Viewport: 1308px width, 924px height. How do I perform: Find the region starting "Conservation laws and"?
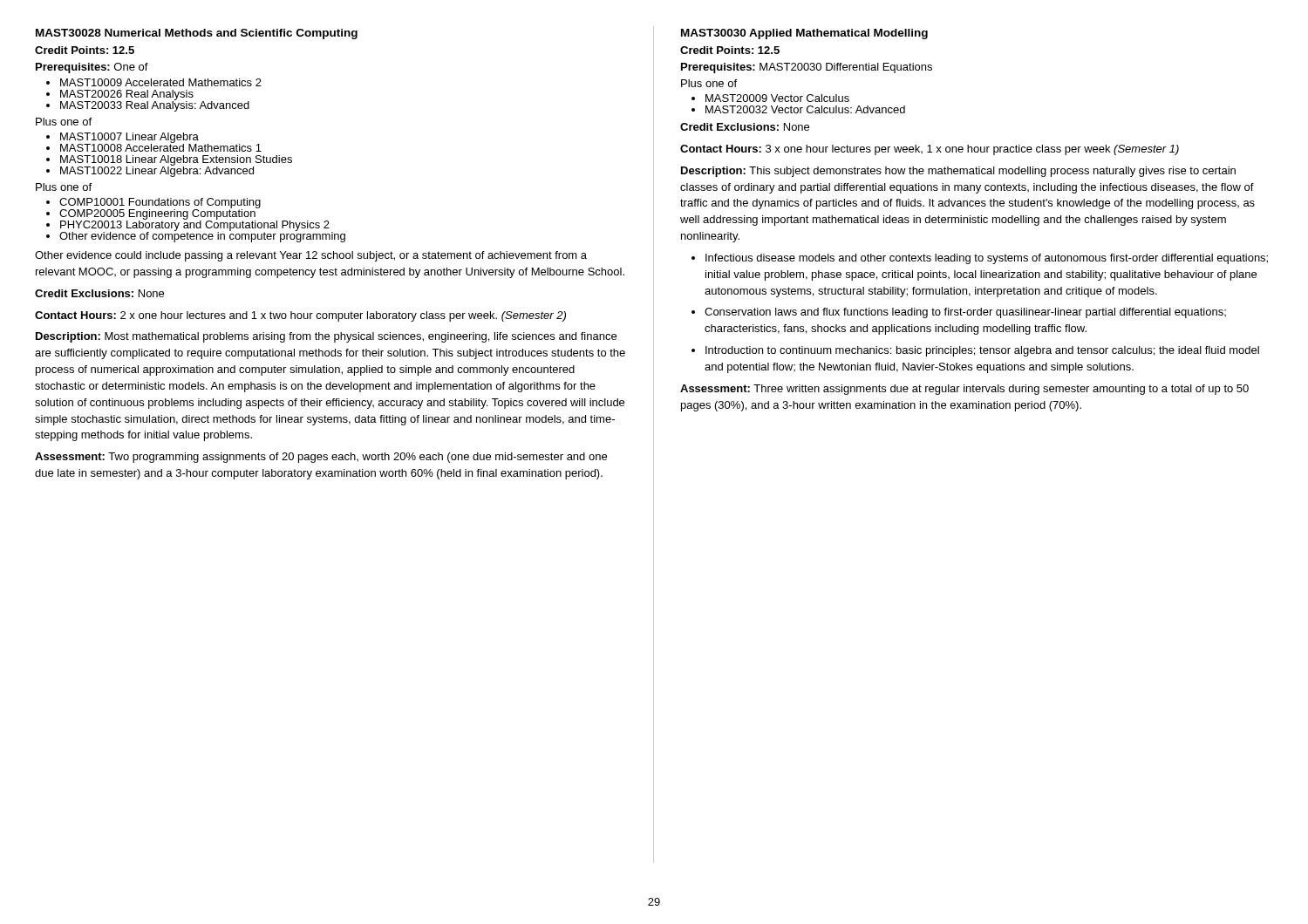click(x=977, y=321)
